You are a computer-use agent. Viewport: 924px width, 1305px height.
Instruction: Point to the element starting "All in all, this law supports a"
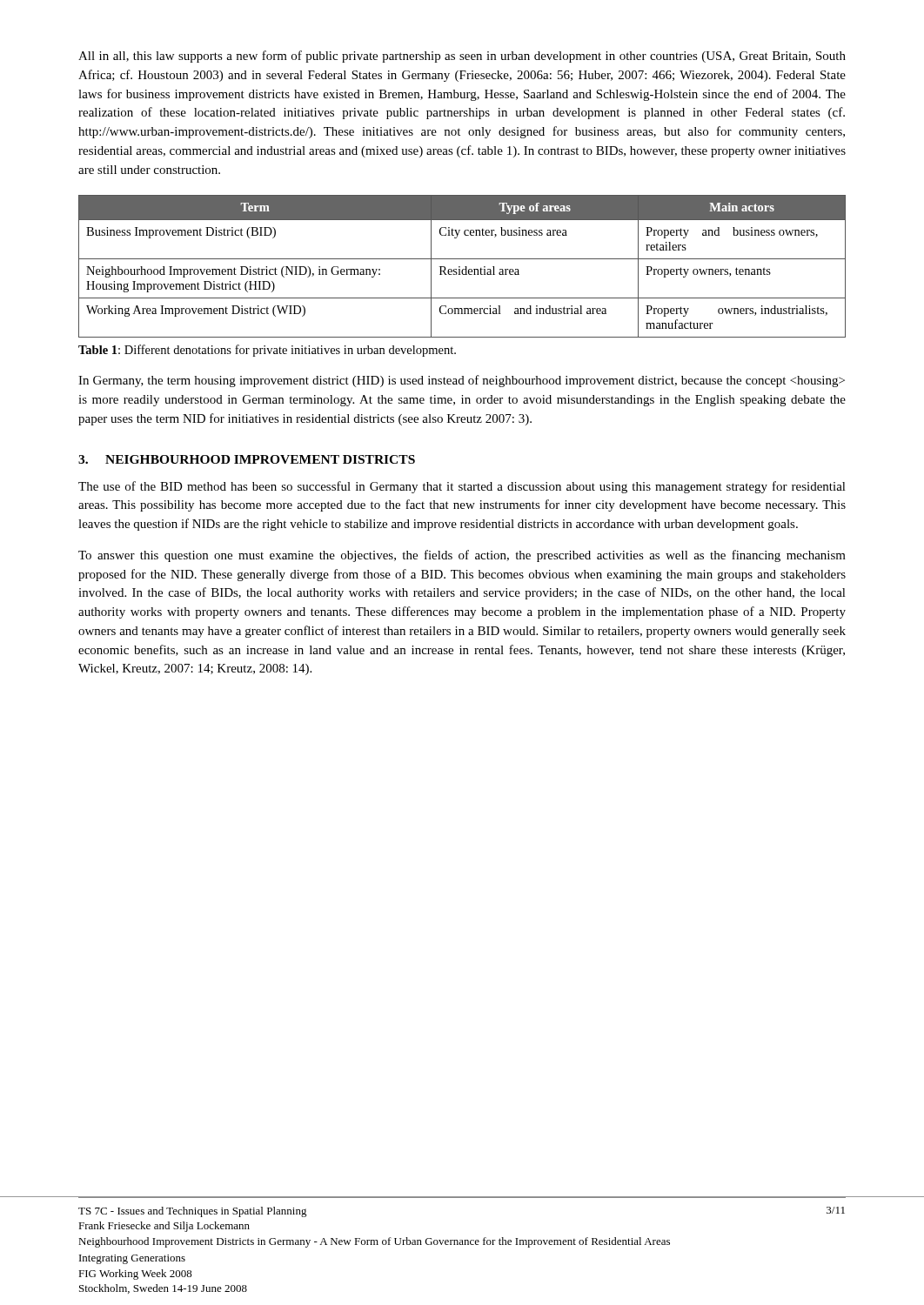[x=462, y=112]
